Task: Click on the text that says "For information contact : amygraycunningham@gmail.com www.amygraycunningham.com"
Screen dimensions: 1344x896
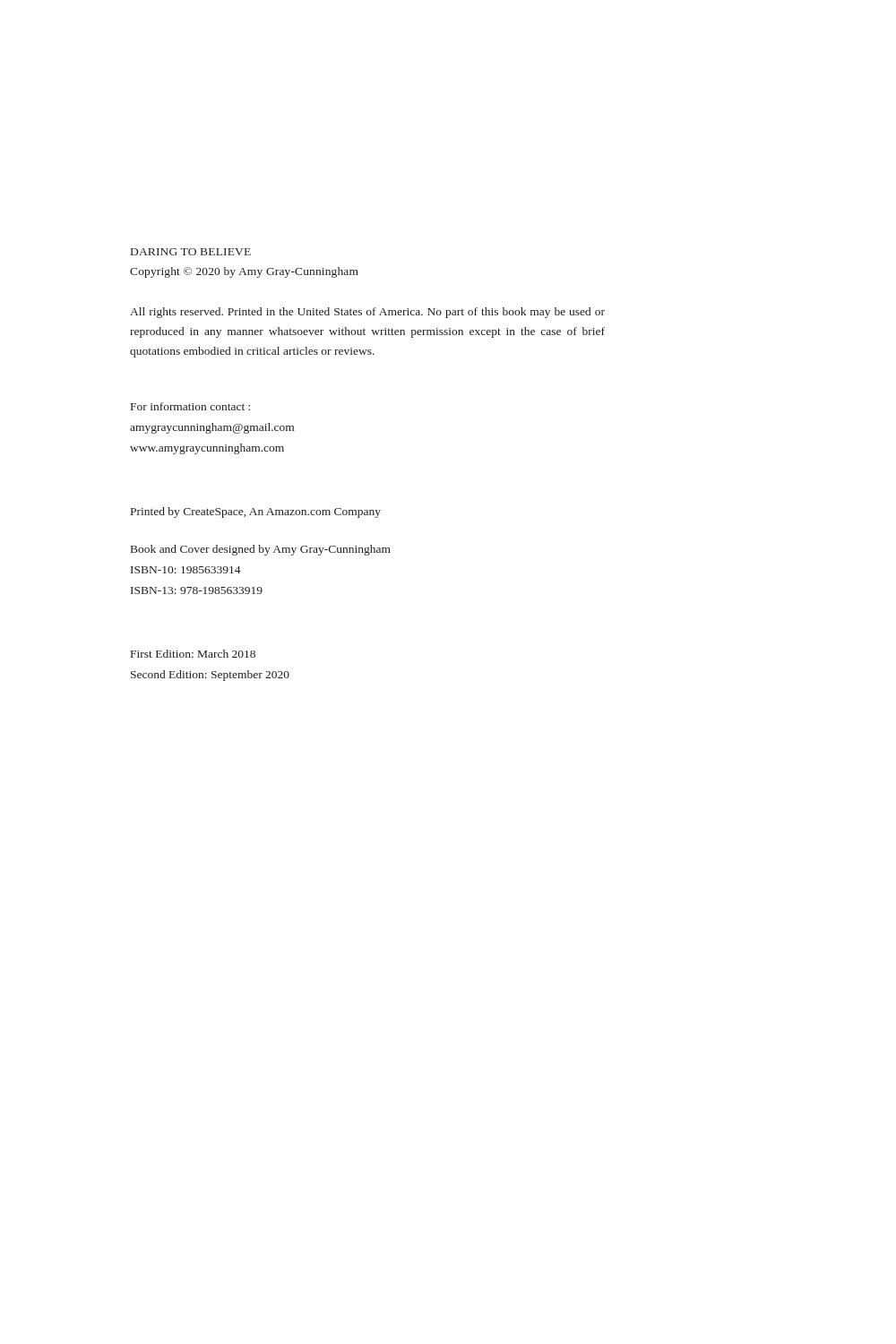Action: coord(212,427)
